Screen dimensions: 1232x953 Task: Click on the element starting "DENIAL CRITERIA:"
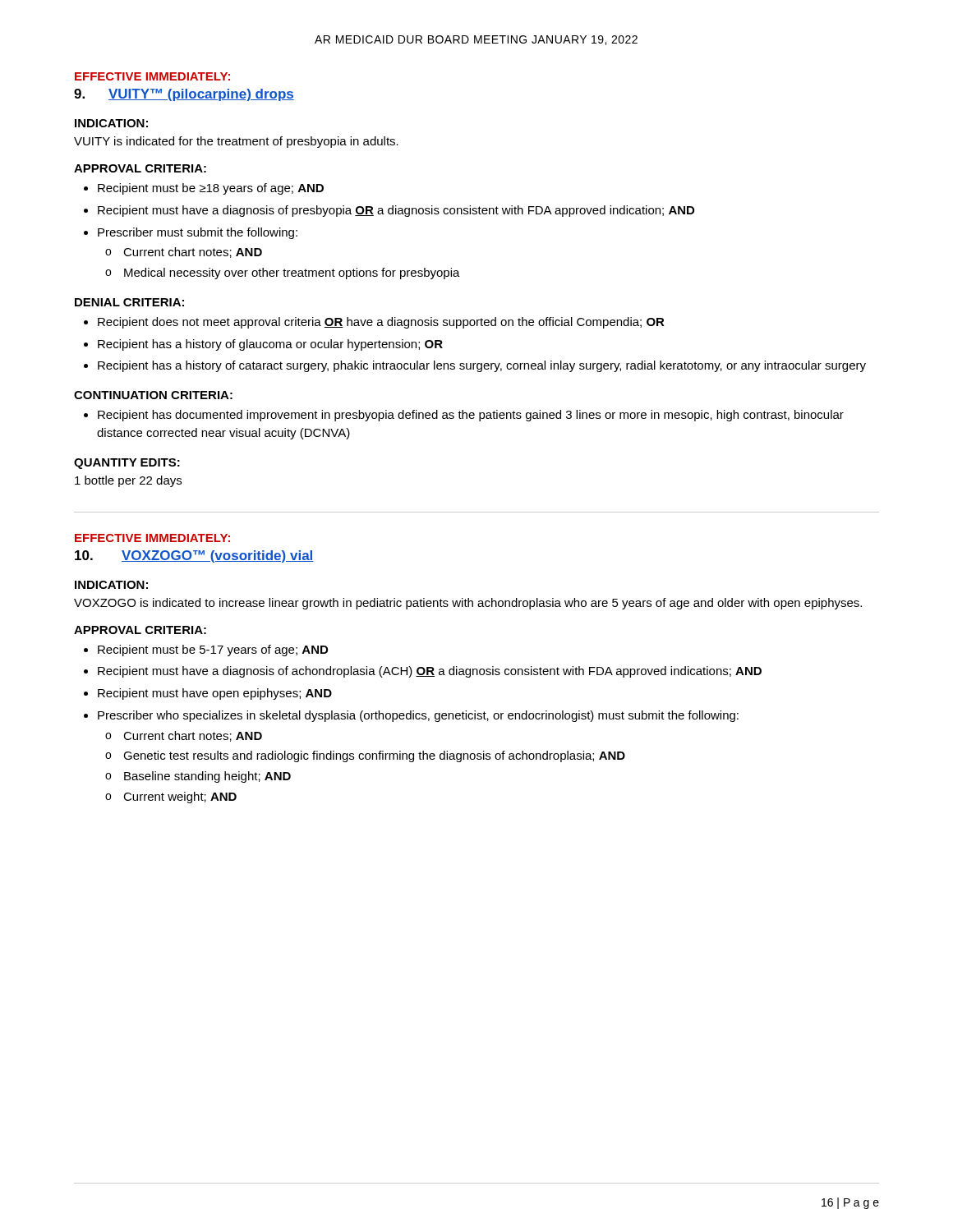(130, 302)
